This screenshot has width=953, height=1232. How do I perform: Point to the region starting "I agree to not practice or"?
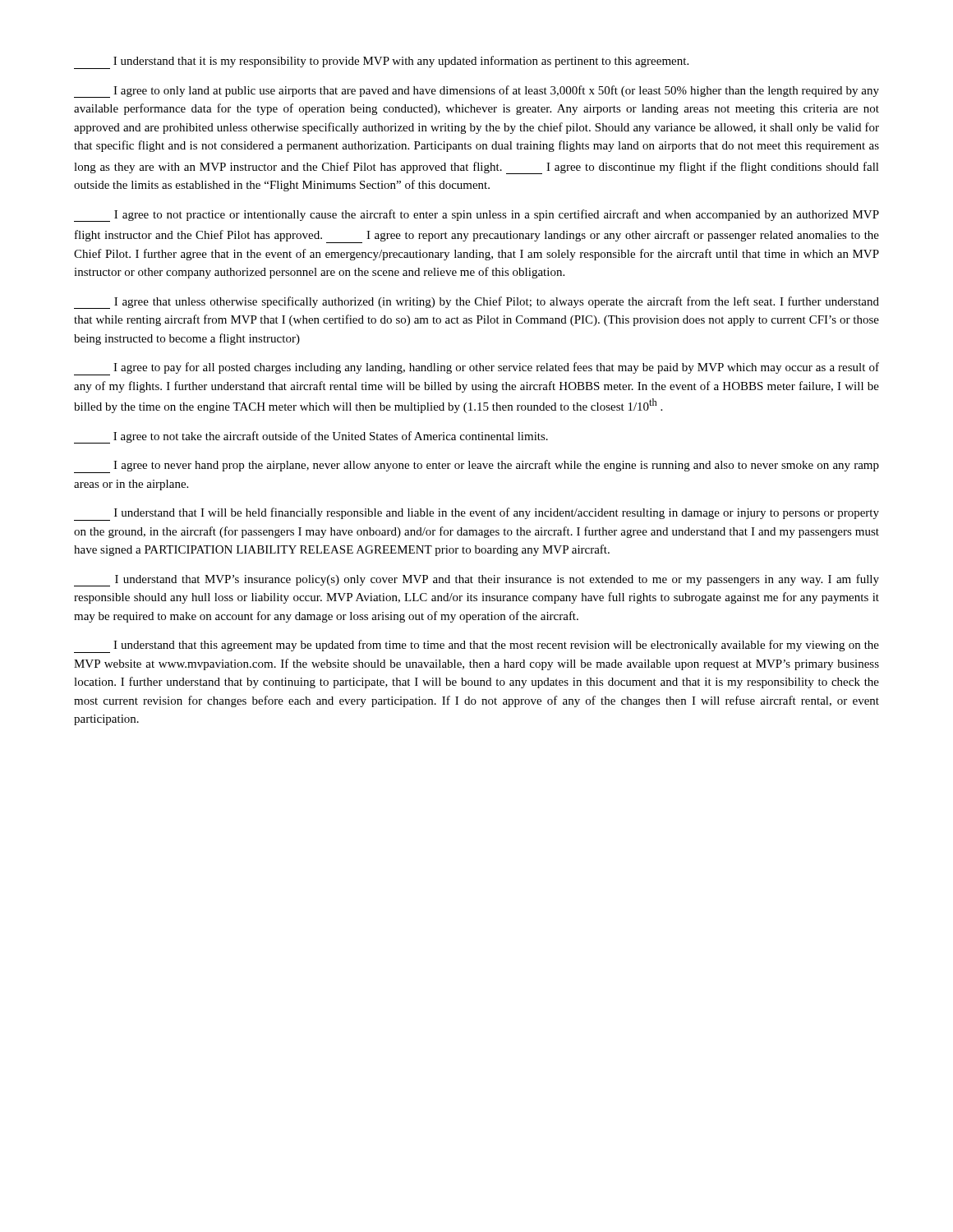[x=476, y=240]
